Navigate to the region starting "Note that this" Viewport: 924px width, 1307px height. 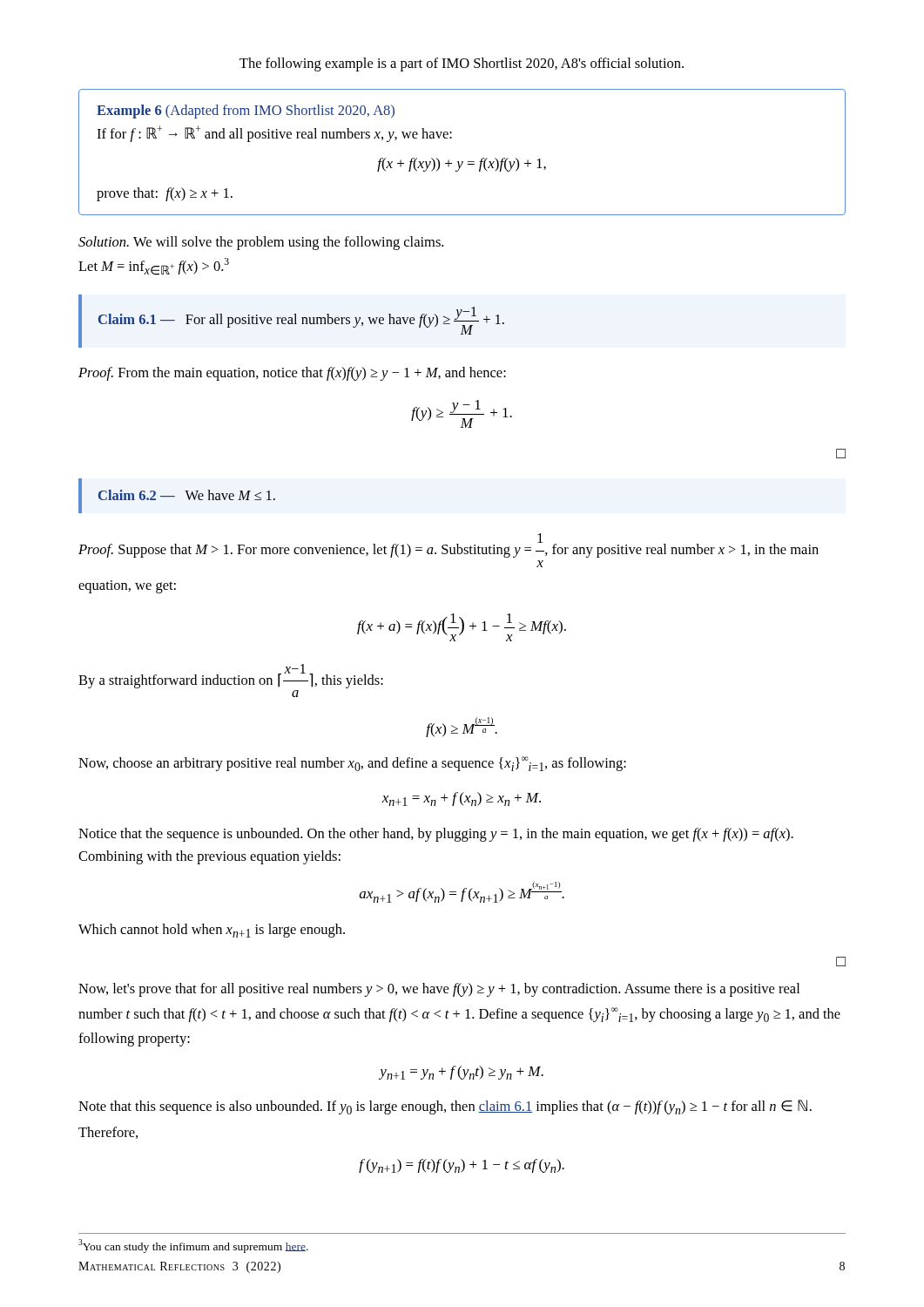(445, 1119)
